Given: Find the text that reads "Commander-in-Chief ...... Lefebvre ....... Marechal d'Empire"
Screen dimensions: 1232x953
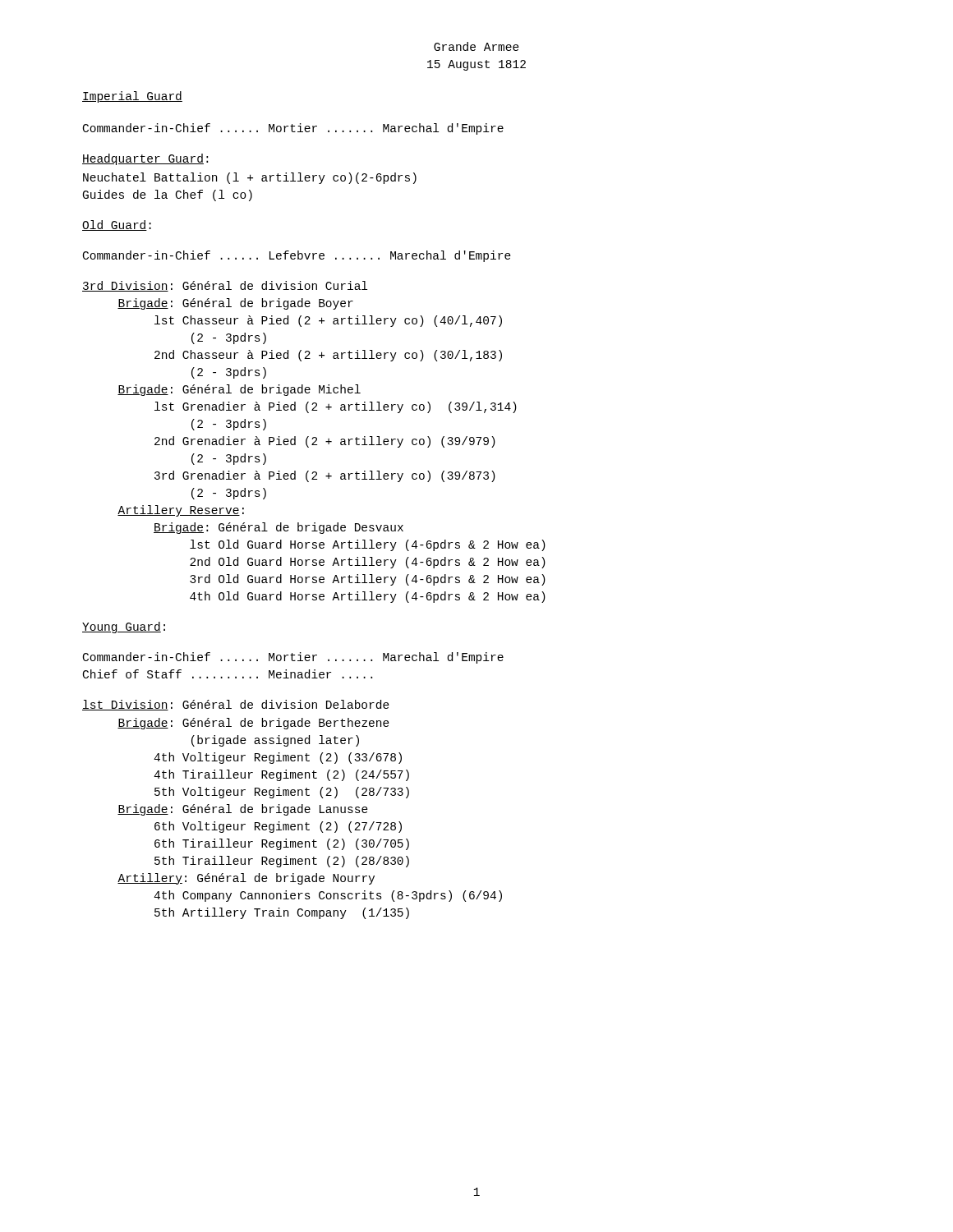Looking at the screenshot, I should coord(297,256).
